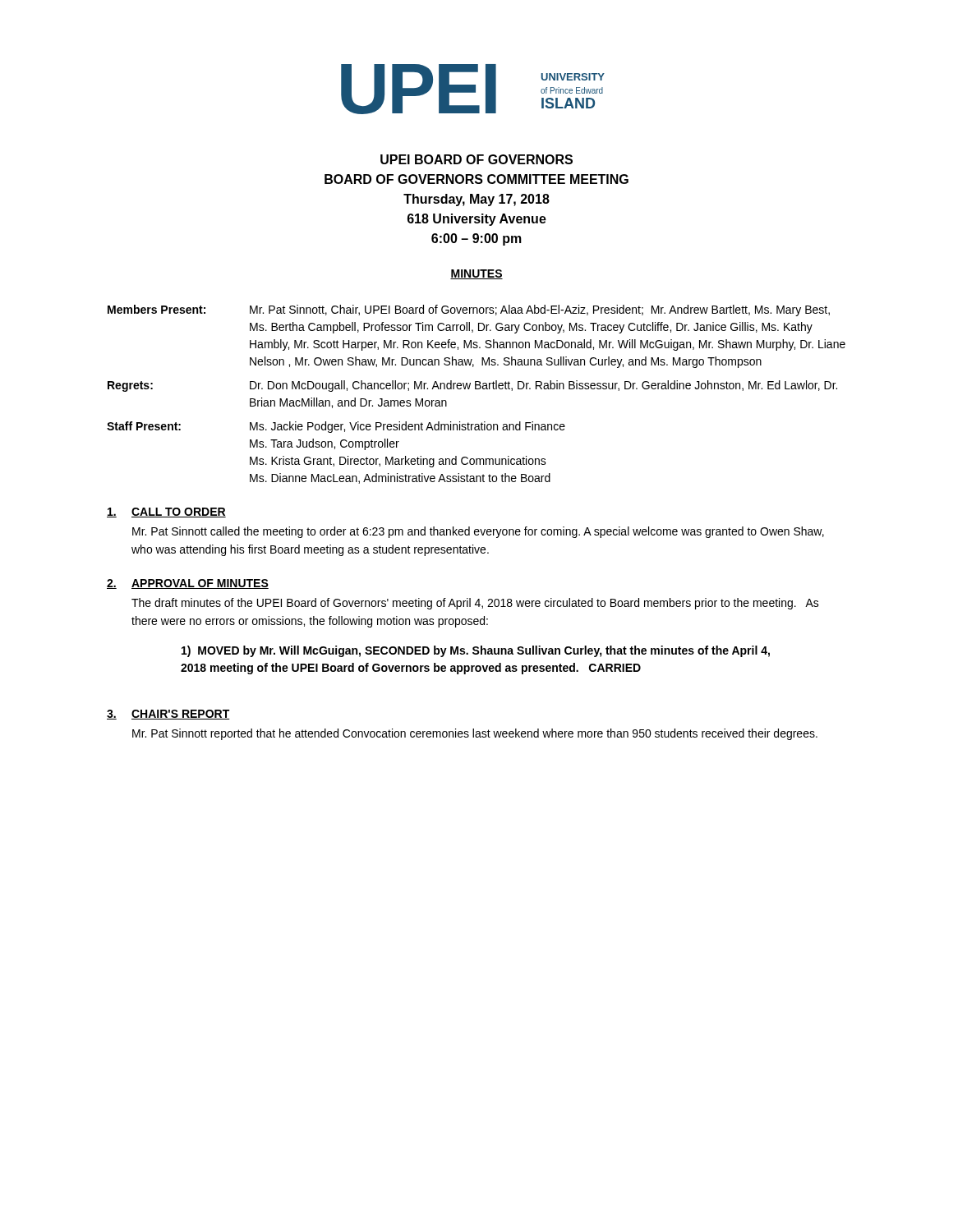Point to the passage starting "The draft minutes of"
953x1232 pixels.
click(475, 612)
